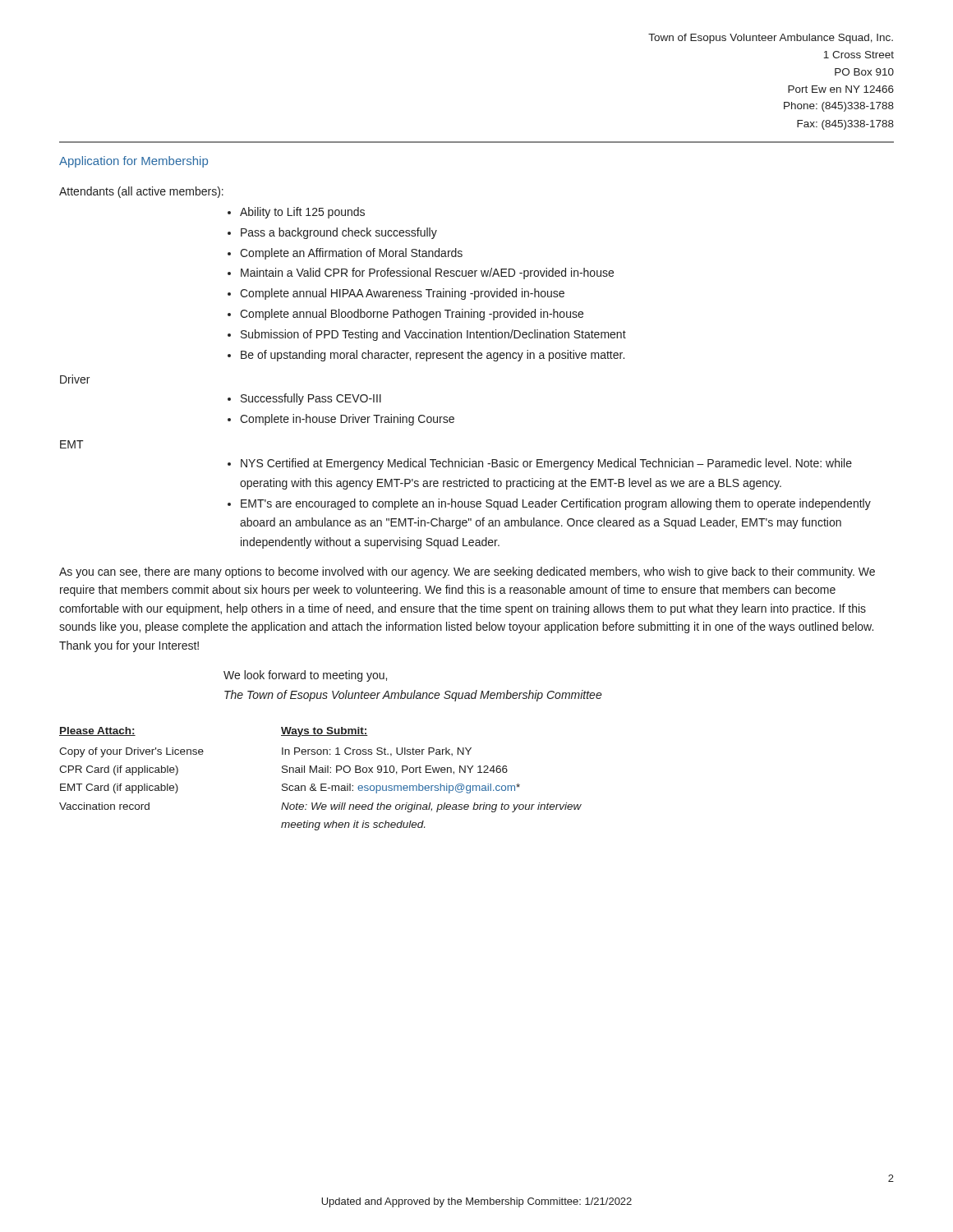Select the text starting "Complete in-house Driver Training Course"
The image size is (953, 1232).
coord(347,419)
